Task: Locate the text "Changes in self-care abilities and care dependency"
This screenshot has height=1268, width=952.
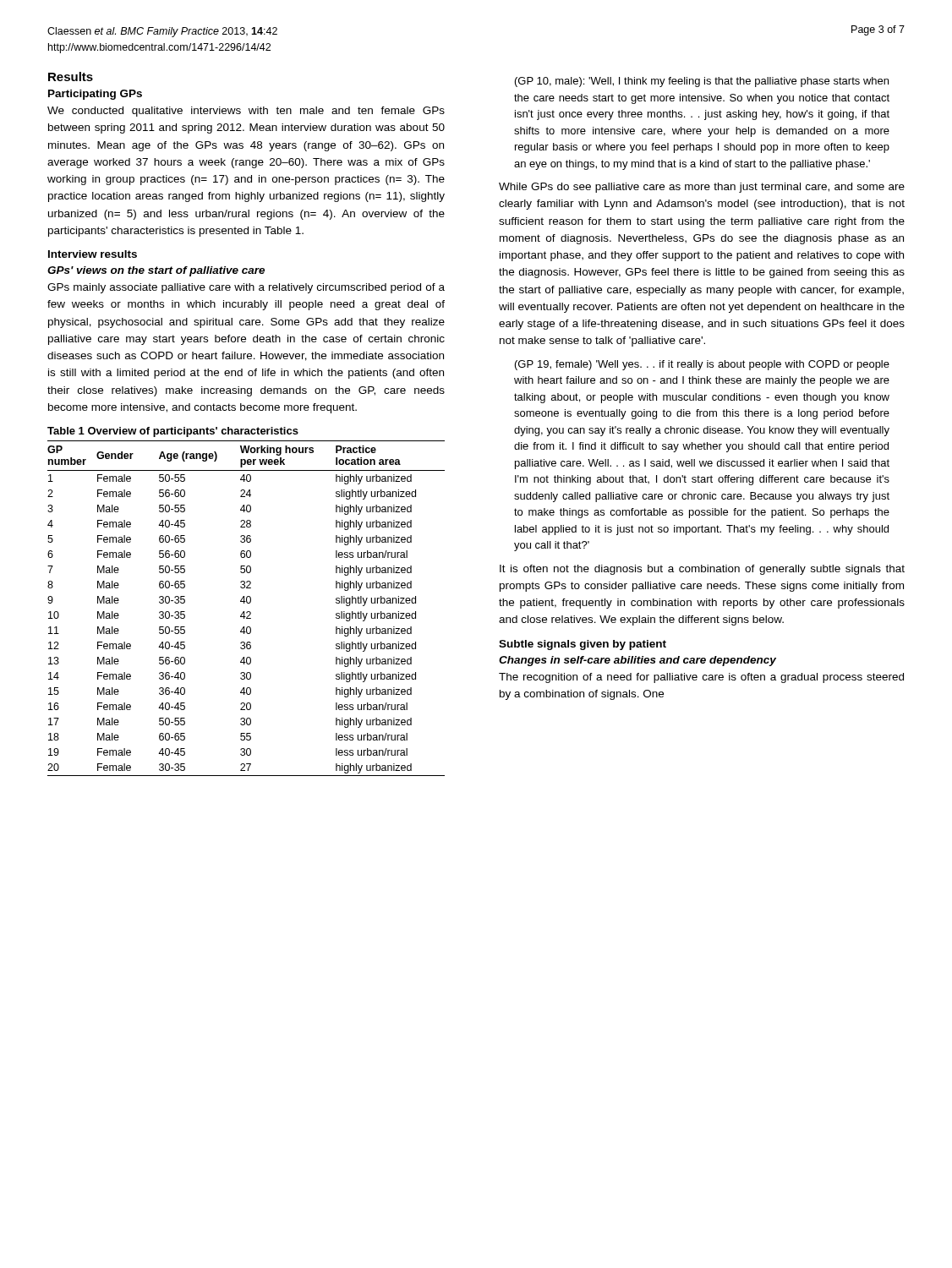Action: [637, 659]
